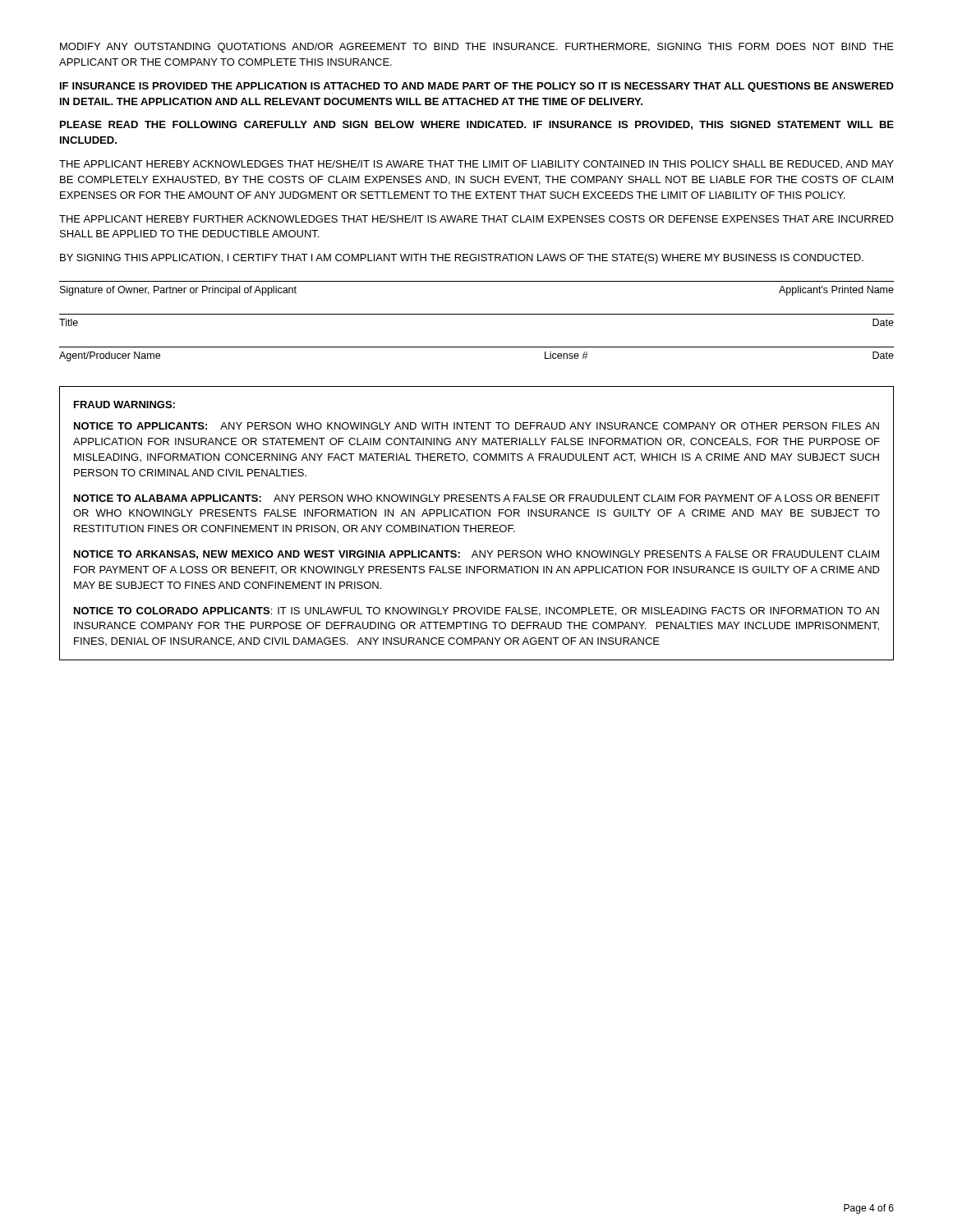Locate the table with the text "FRAUD WARNINGS: NOTICE TO APPLICANTS:"
The height and width of the screenshot is (1232, 953).
(x=476, y=523)
